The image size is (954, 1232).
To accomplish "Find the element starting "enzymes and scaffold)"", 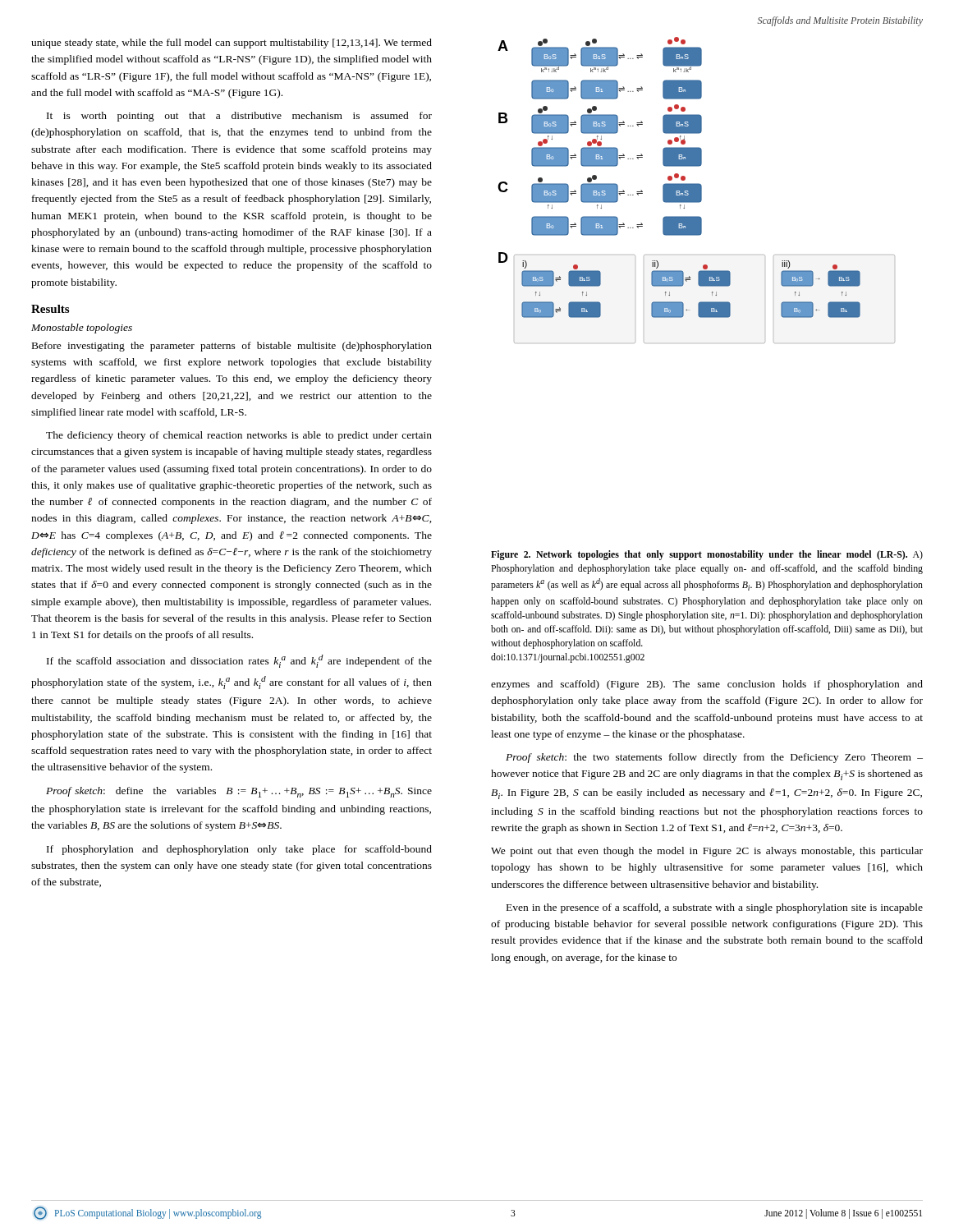I will [x=707, y=709].
